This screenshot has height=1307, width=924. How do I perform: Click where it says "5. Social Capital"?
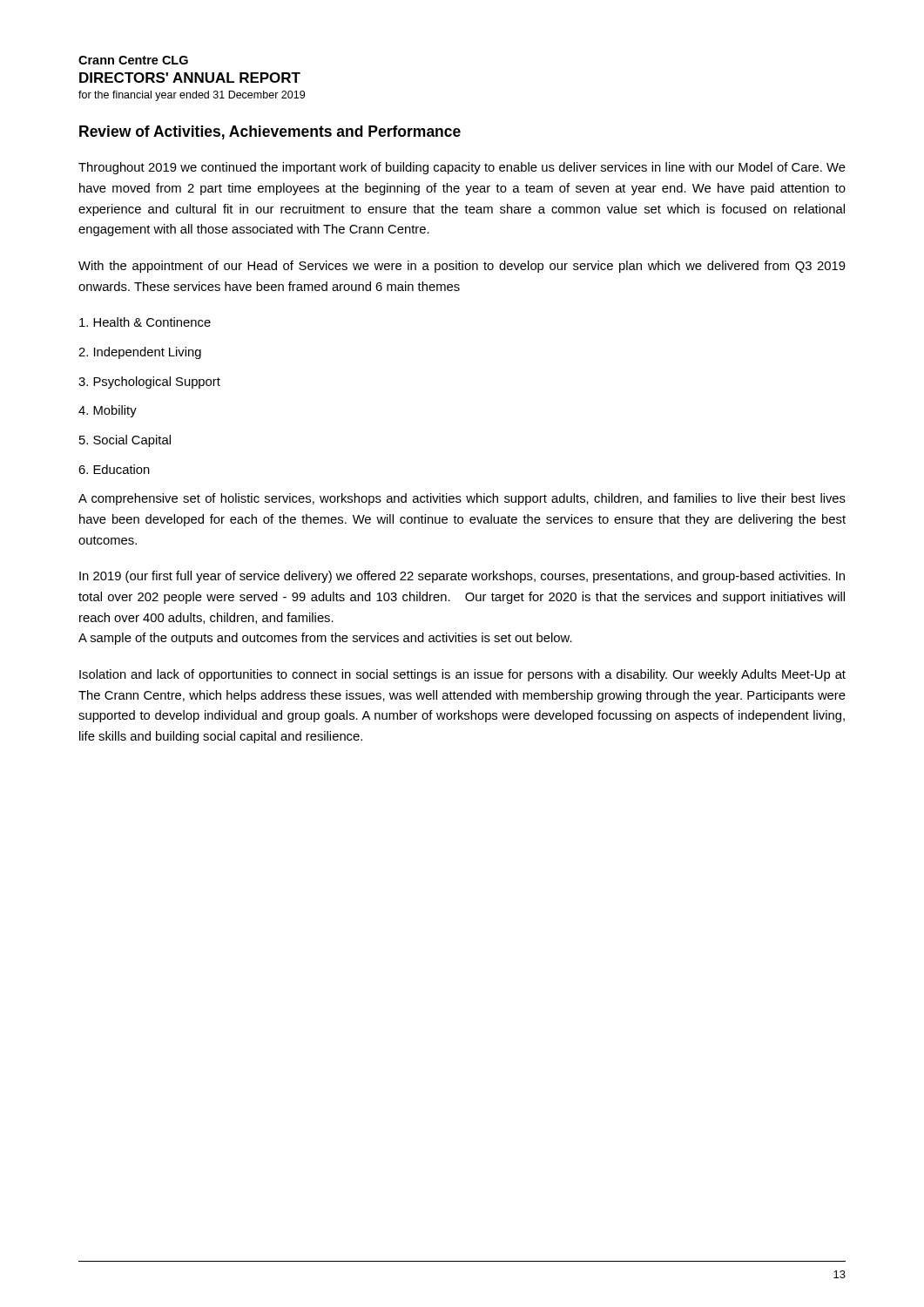pyautogui.click(x=125, y=440)
